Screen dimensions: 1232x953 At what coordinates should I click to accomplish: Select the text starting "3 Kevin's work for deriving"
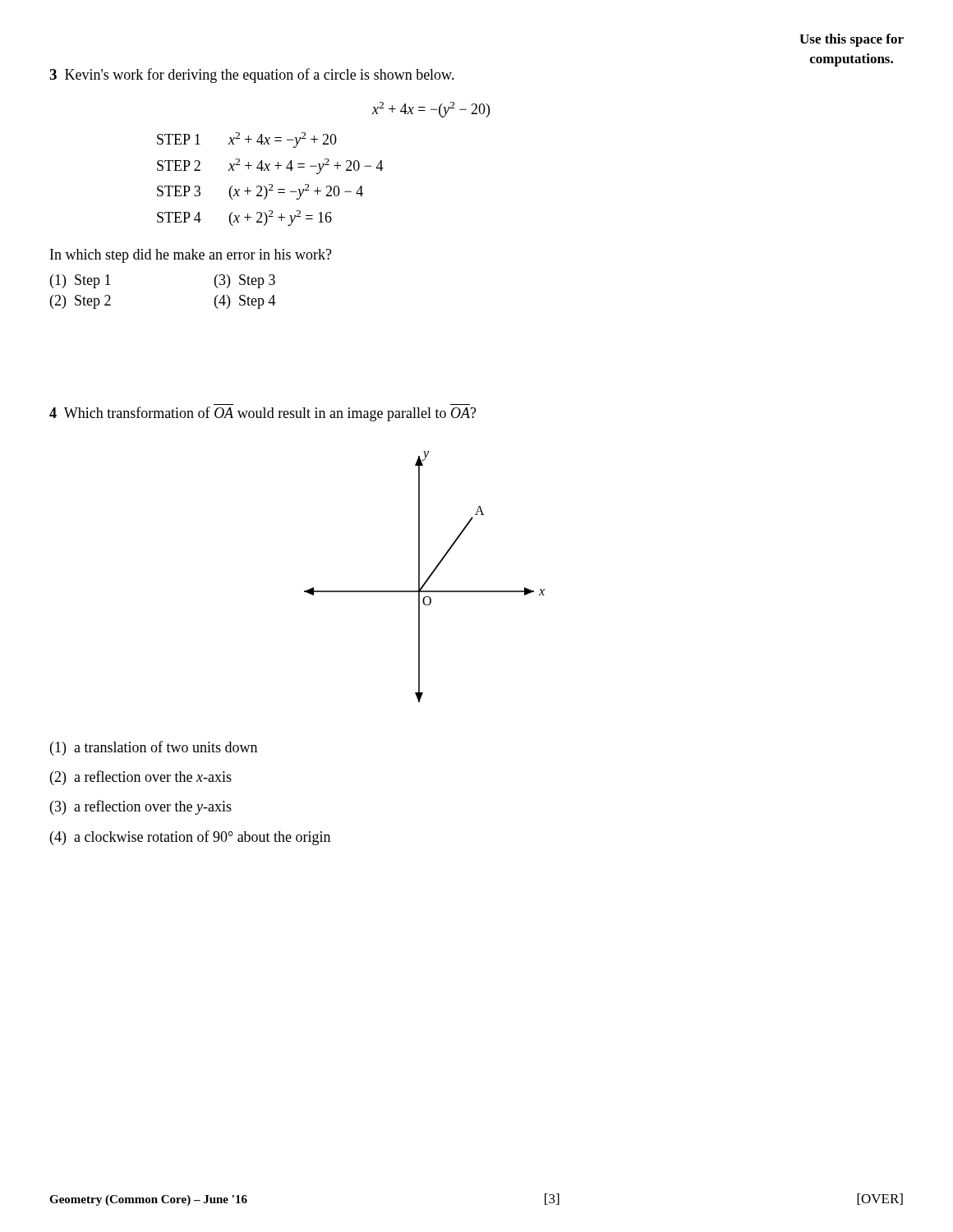click(x=252, y=76)
